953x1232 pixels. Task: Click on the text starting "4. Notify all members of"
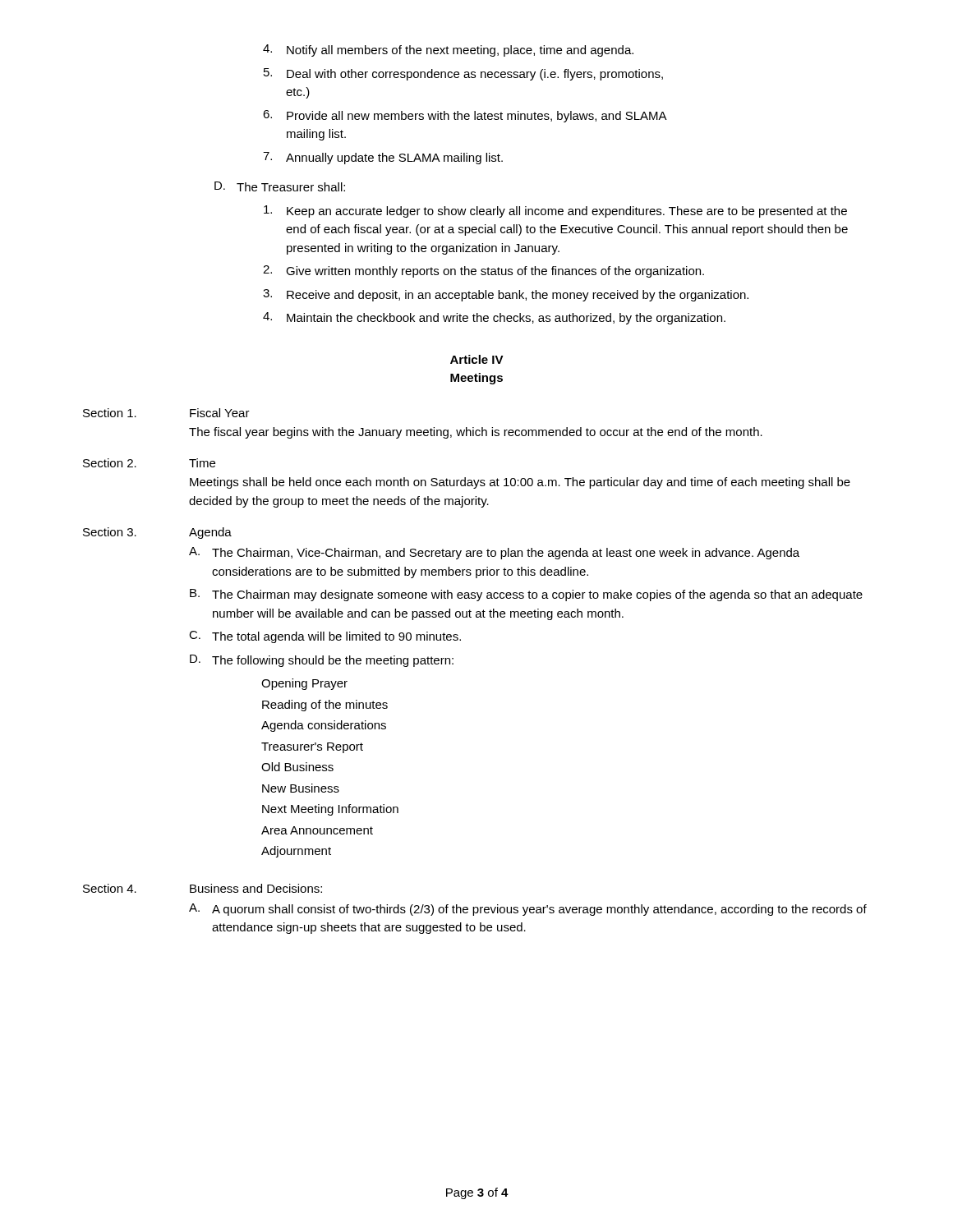[x=567, y=50]
